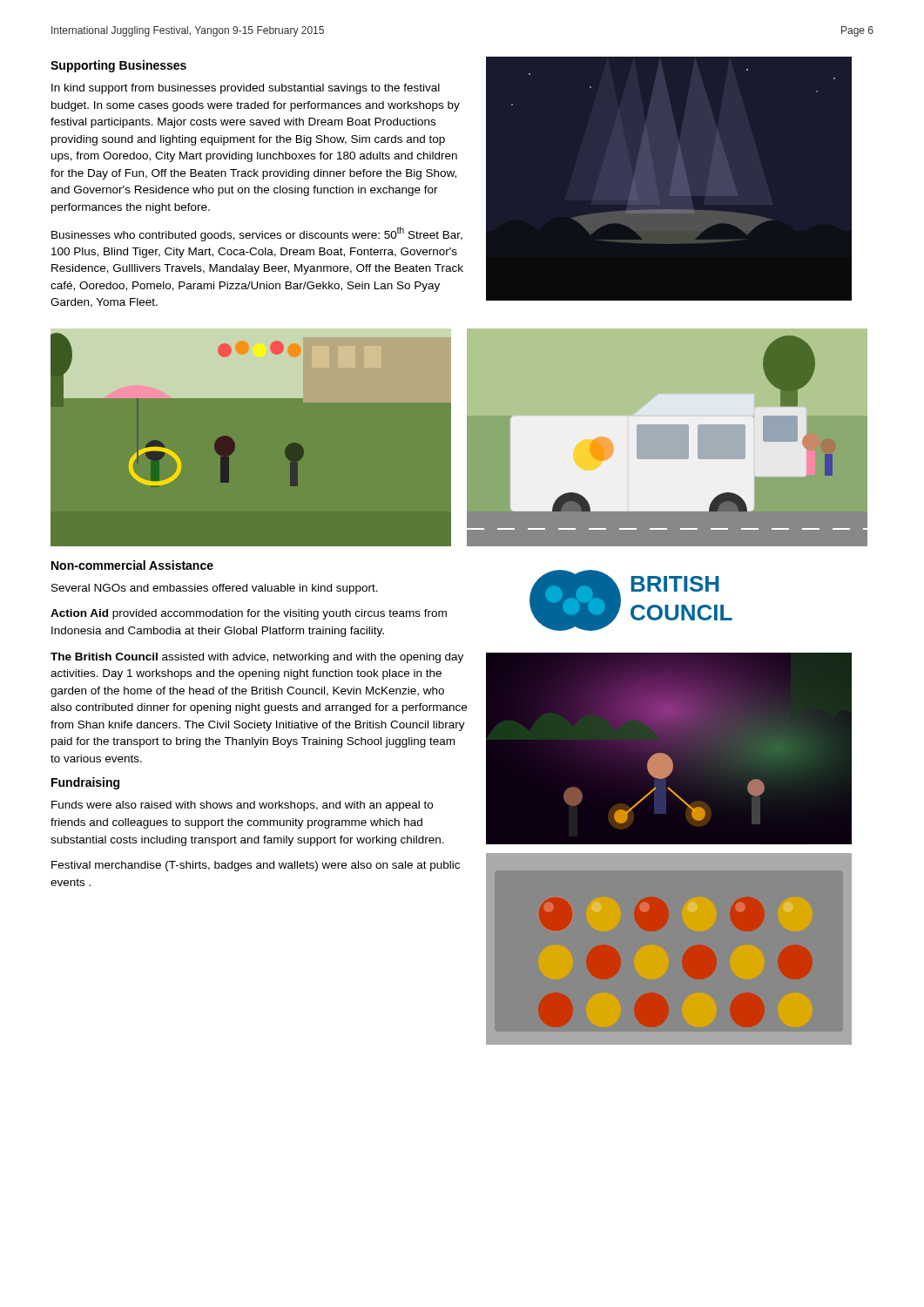Find the text starting "Supporting Businesses"
This screenshot has width=924, height=1307.
click(x=119, y=65)
